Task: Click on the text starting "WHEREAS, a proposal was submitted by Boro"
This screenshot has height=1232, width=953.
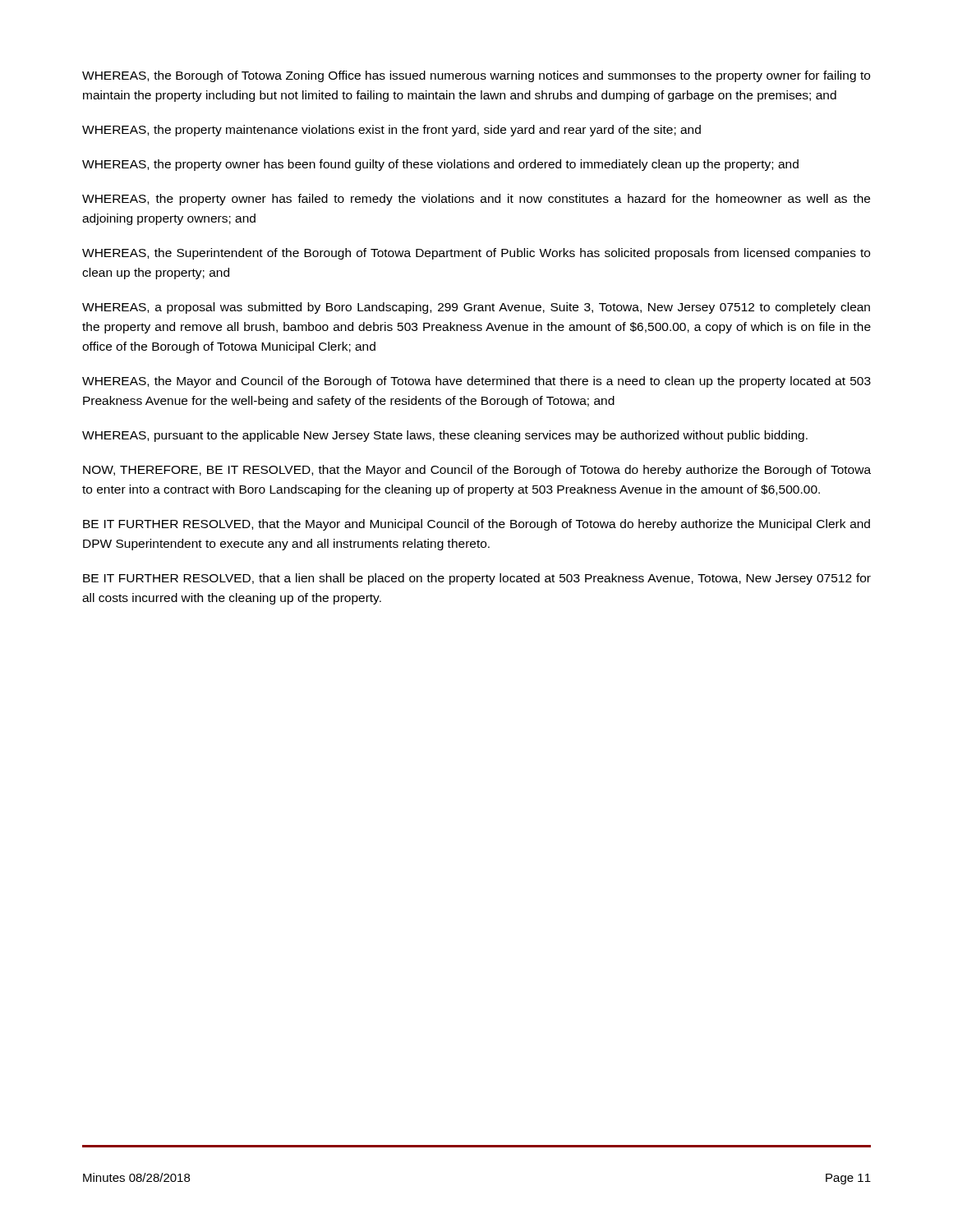Action: tap(476, 327)
